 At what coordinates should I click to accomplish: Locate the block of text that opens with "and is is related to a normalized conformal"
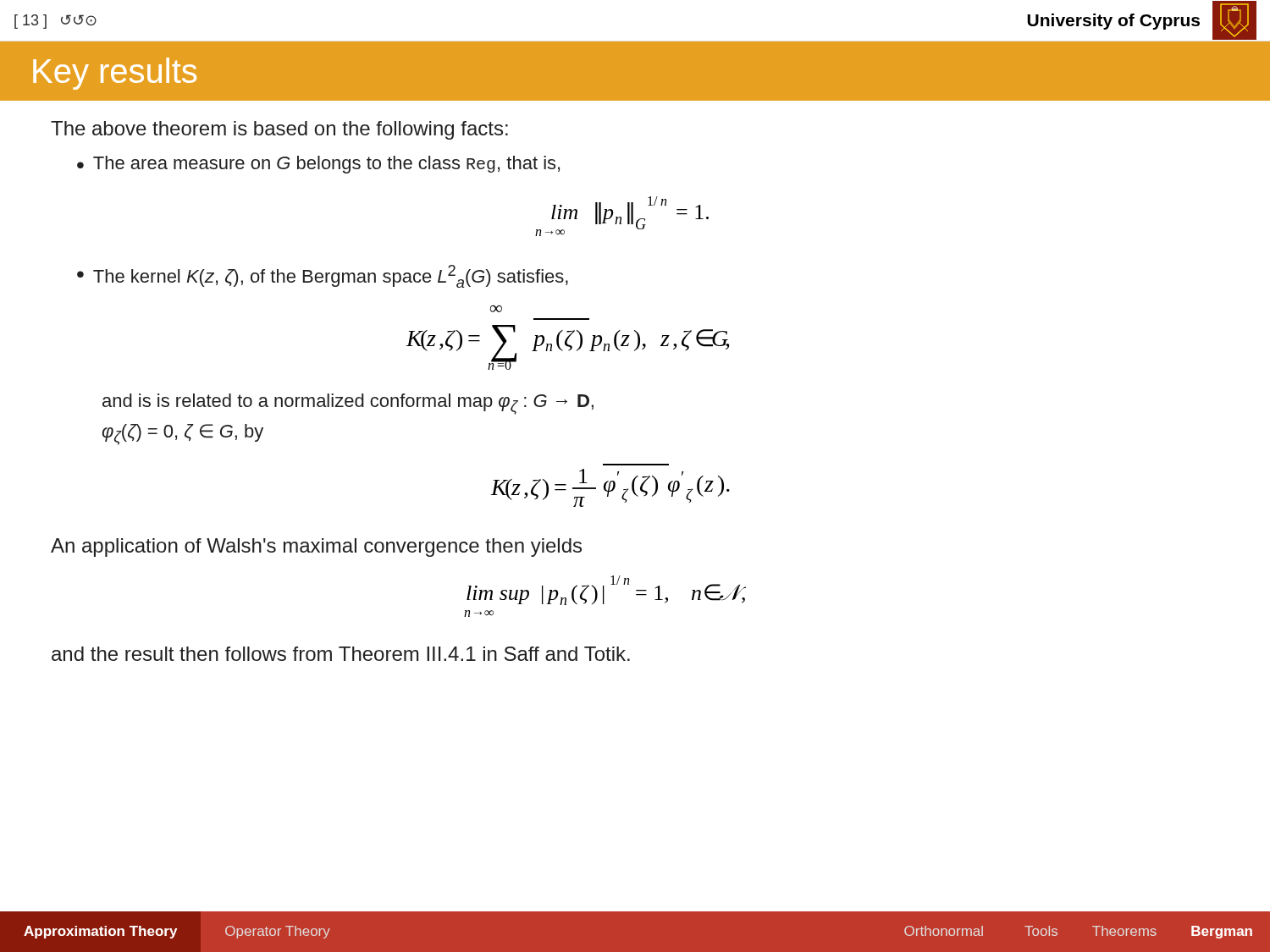pyautogui.click(x=348, y=402)
